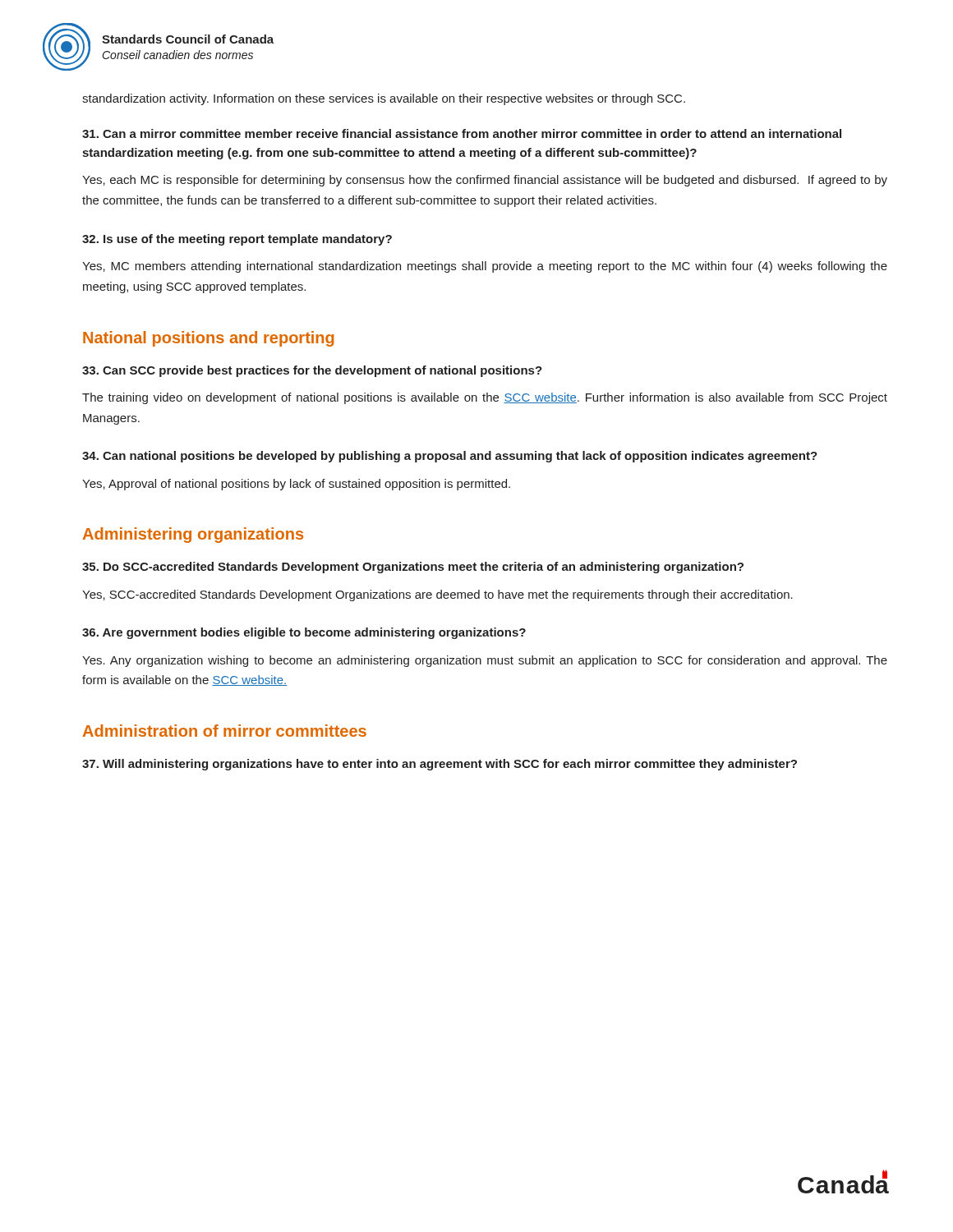Viewport: 953px width, 1232px height.
Task: Click on the section header containing "Administration of mirror committees"
Action: (225, 731)
